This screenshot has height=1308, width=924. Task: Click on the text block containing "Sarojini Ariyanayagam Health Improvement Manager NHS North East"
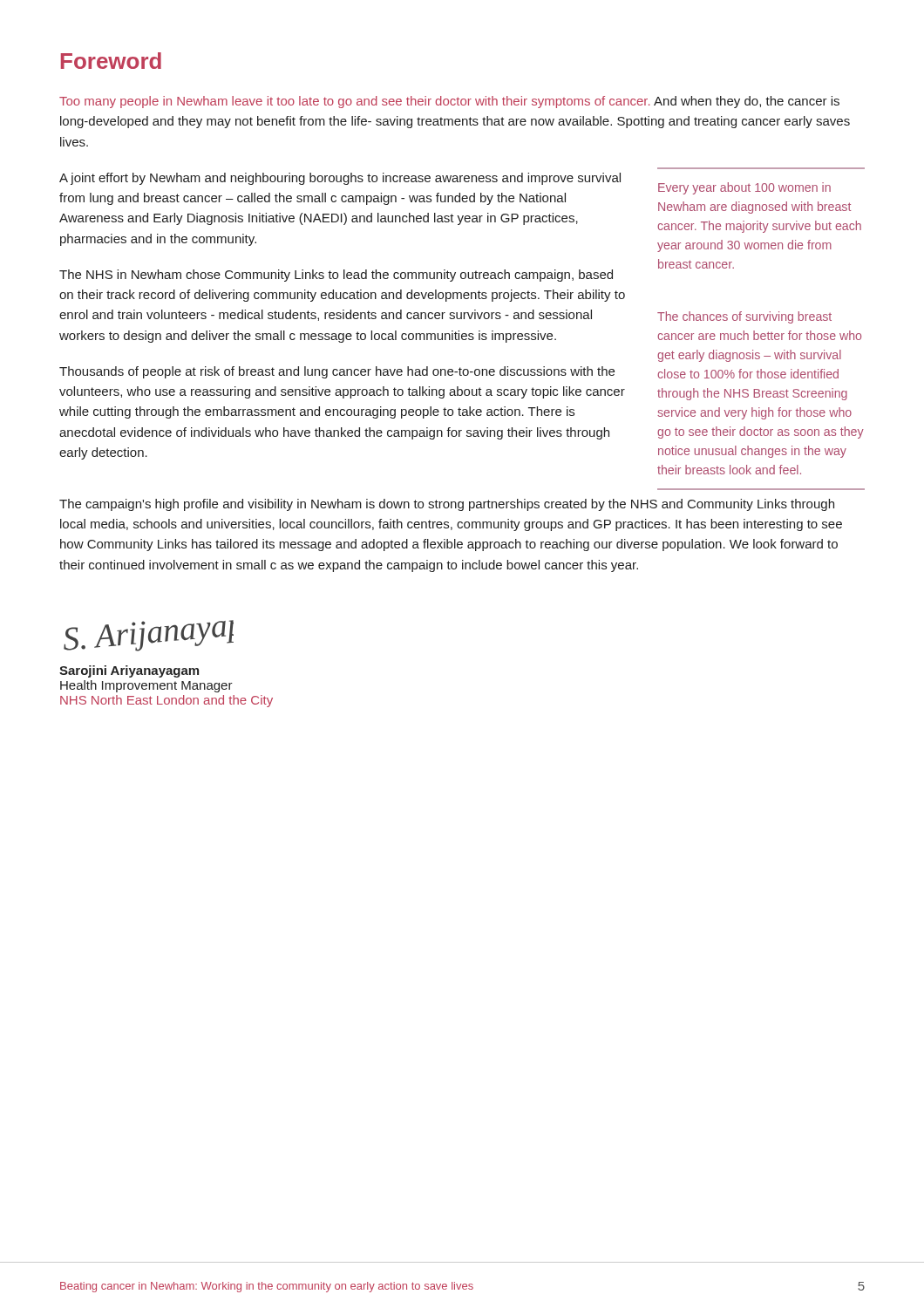point(129,671)
